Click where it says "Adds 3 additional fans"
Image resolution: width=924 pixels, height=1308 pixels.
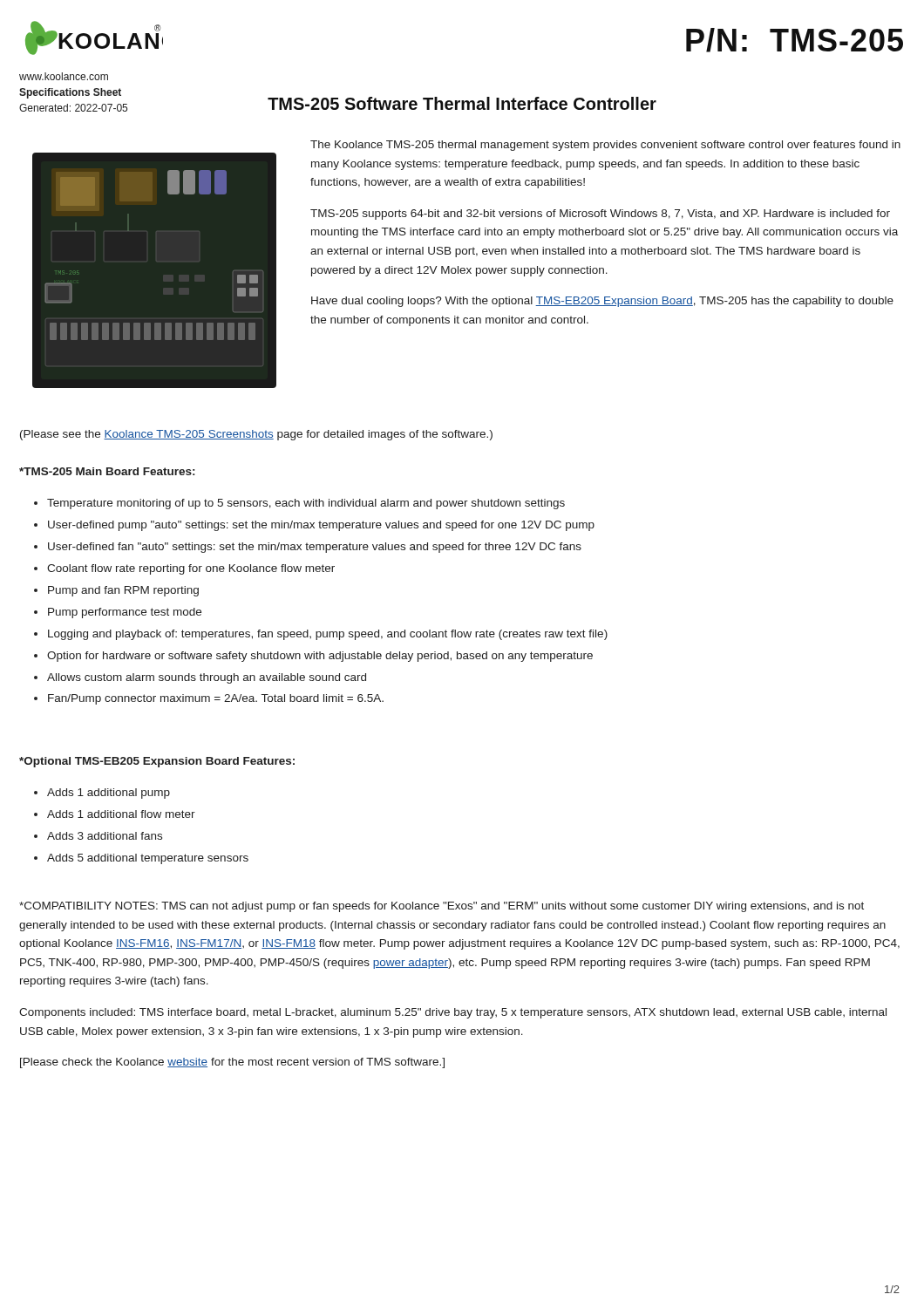tap(105, 836)
